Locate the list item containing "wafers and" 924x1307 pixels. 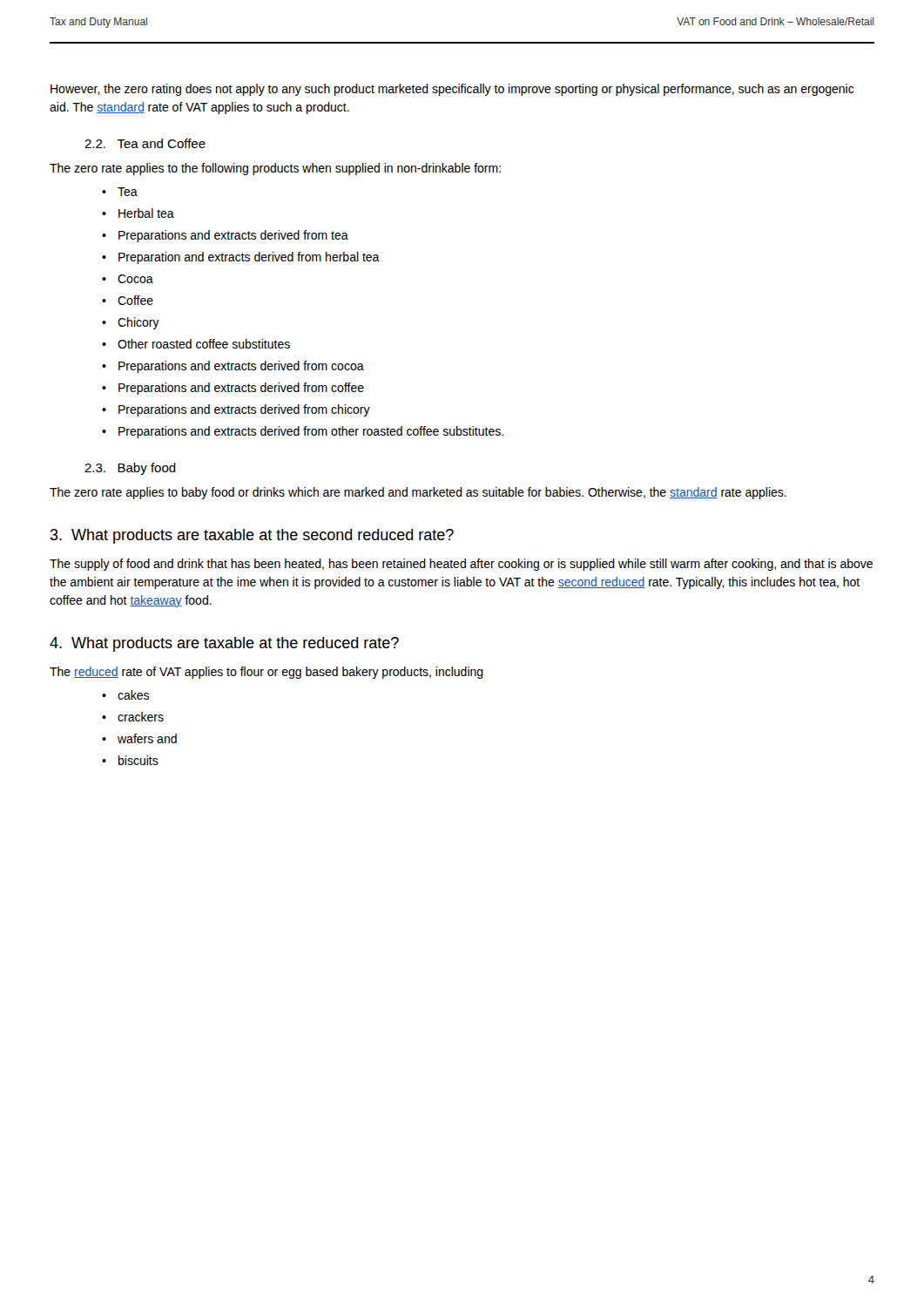[147, 739]
